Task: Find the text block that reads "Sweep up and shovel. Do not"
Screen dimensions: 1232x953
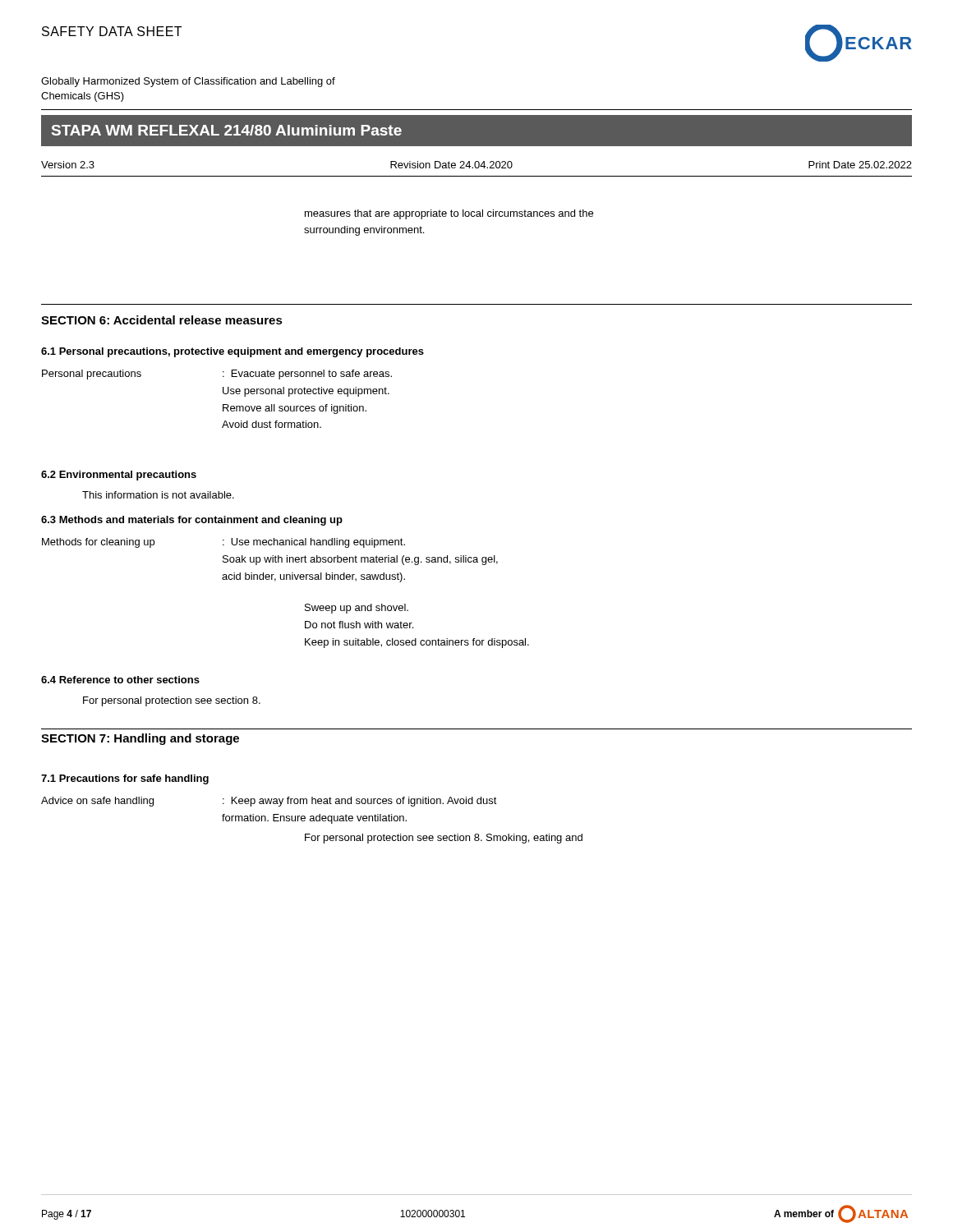Action: point(417,624)
